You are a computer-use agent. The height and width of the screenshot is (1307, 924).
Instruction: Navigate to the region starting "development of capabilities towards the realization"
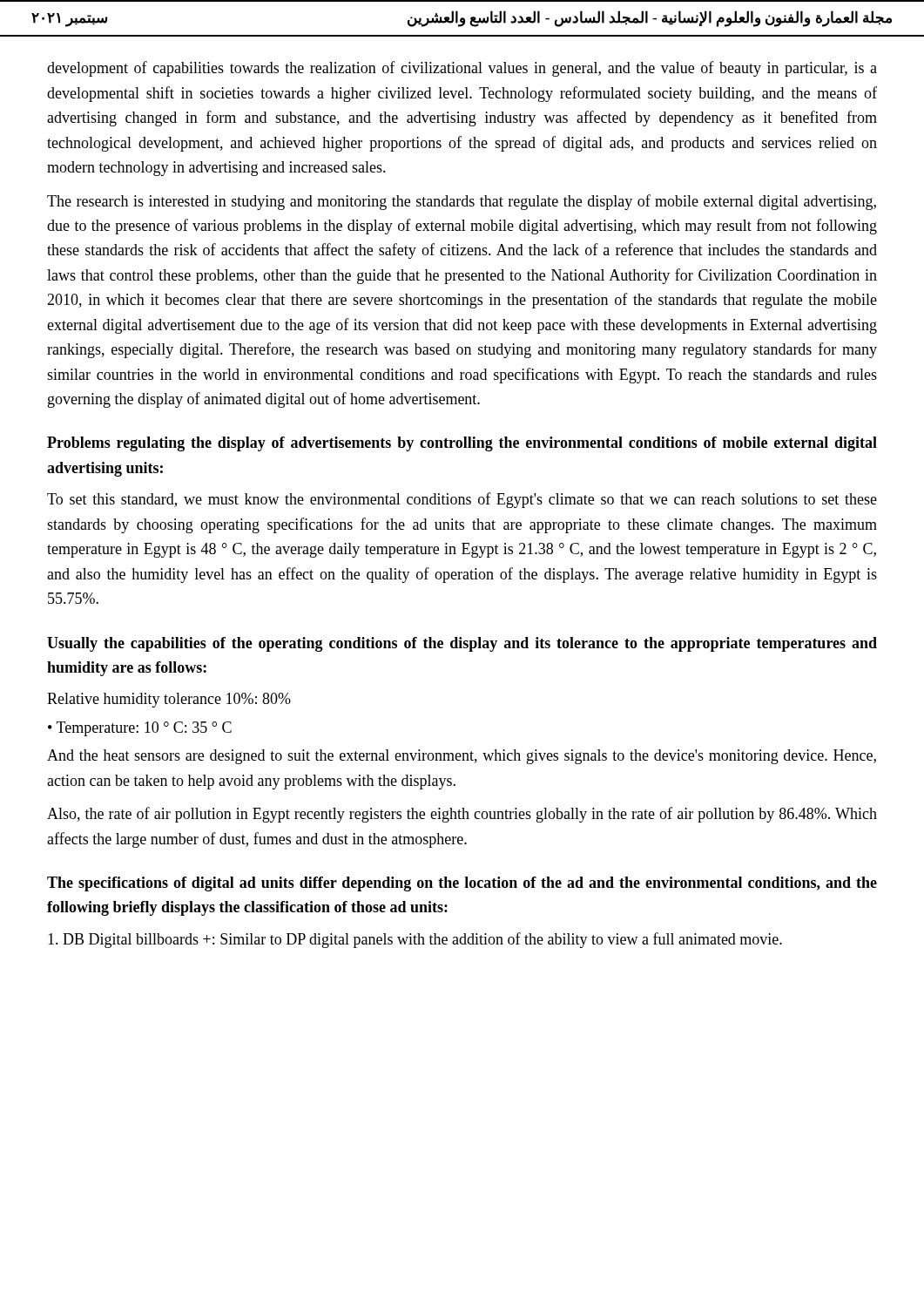[462, 118]
